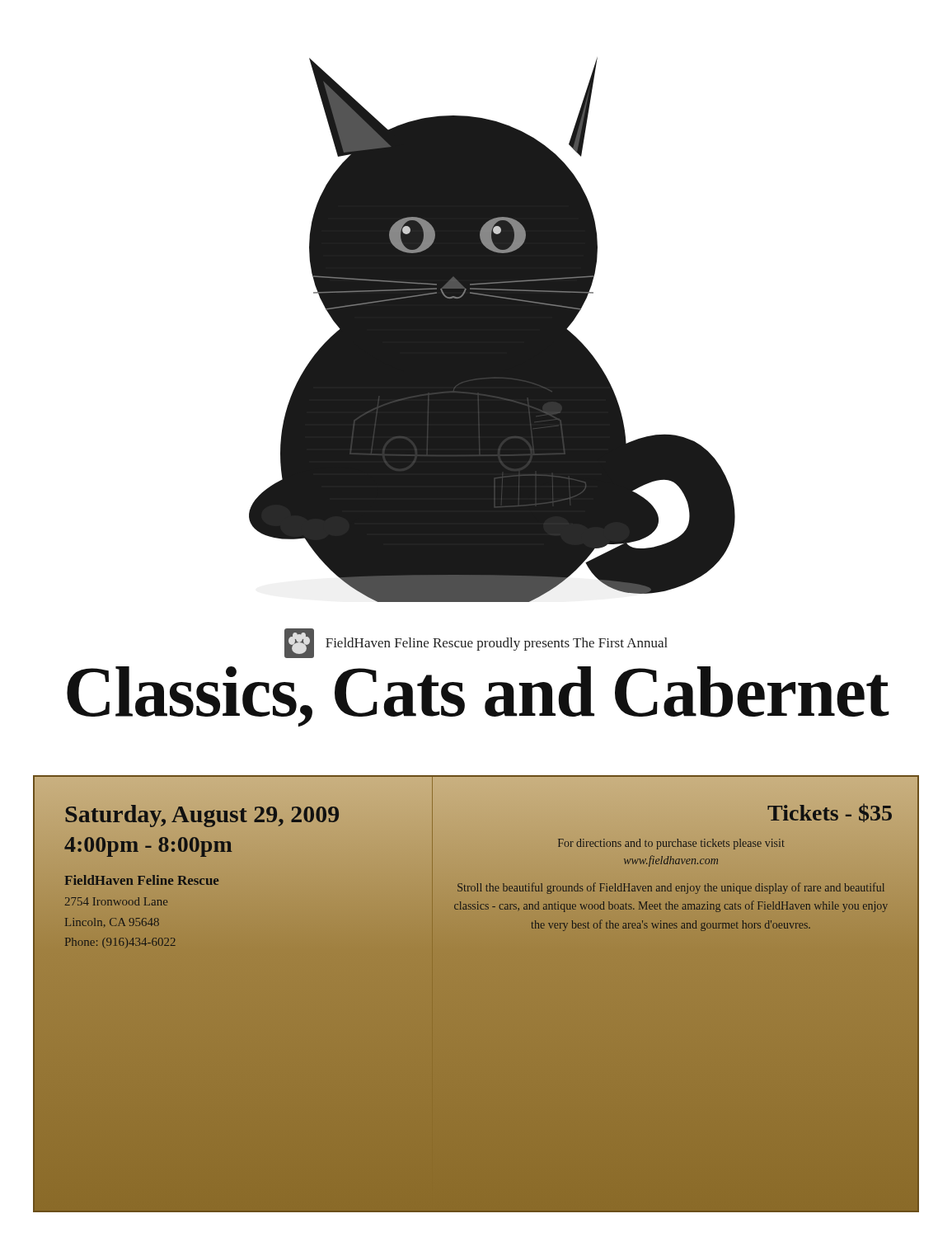Screen dimensions: 1237x952
Task: Click on the title with the text "Classics, Cats and Cabernet"
Action: tap(476, 692)
